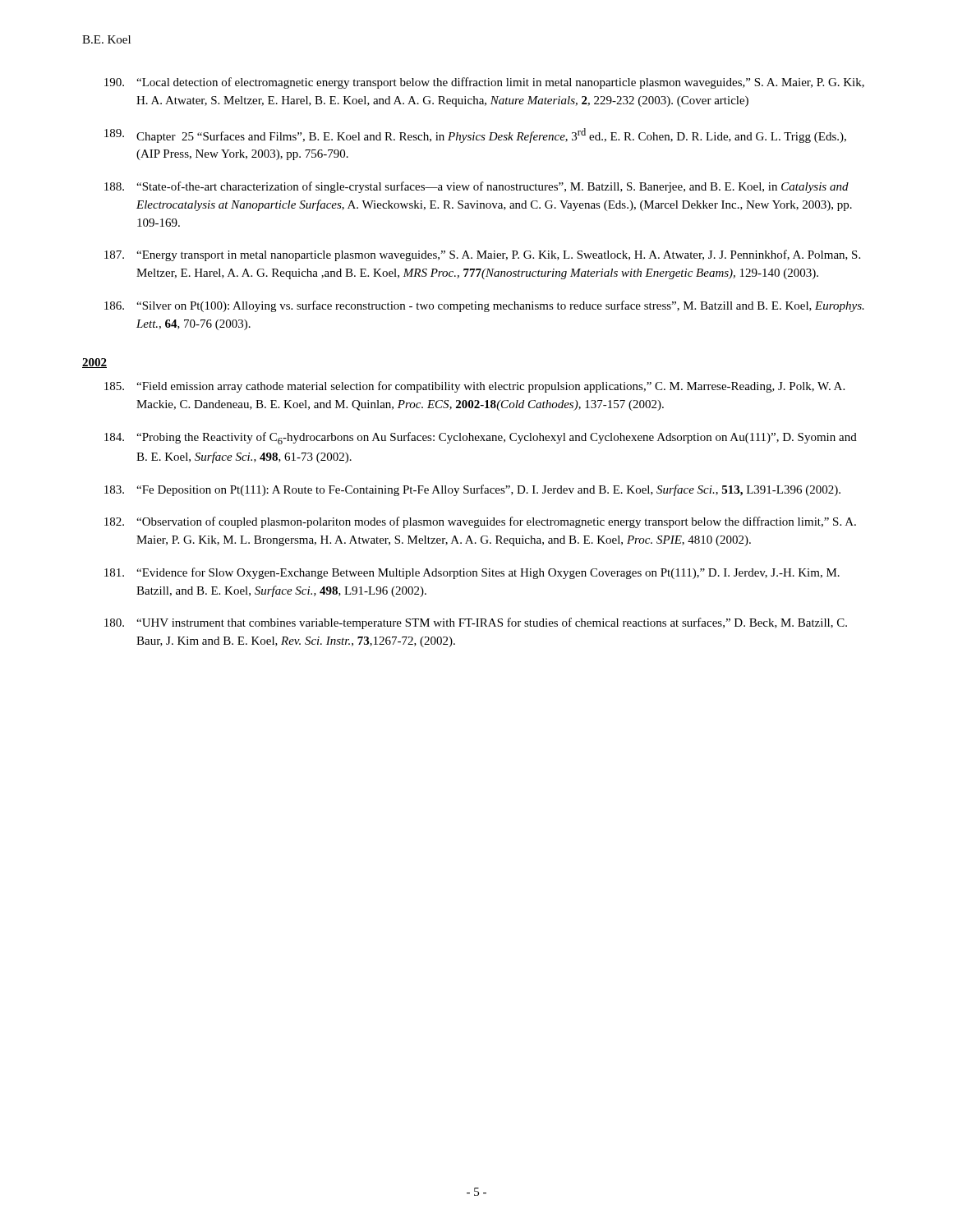Point to the region starting "189. Chapter 25"
This screenshot has height=1232, width=953.
click(476, 144)
